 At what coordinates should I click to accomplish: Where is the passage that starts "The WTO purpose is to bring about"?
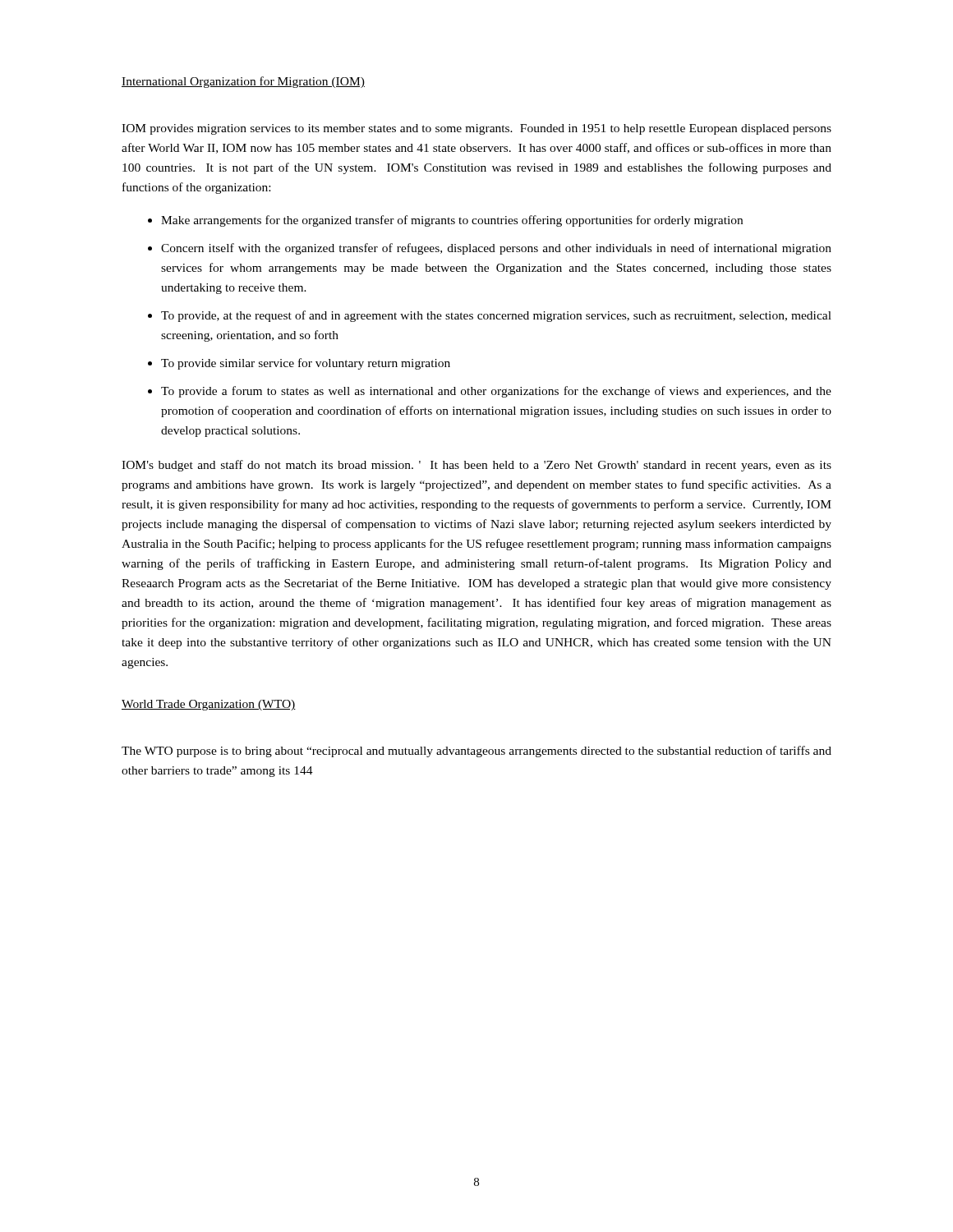[476, 760]
